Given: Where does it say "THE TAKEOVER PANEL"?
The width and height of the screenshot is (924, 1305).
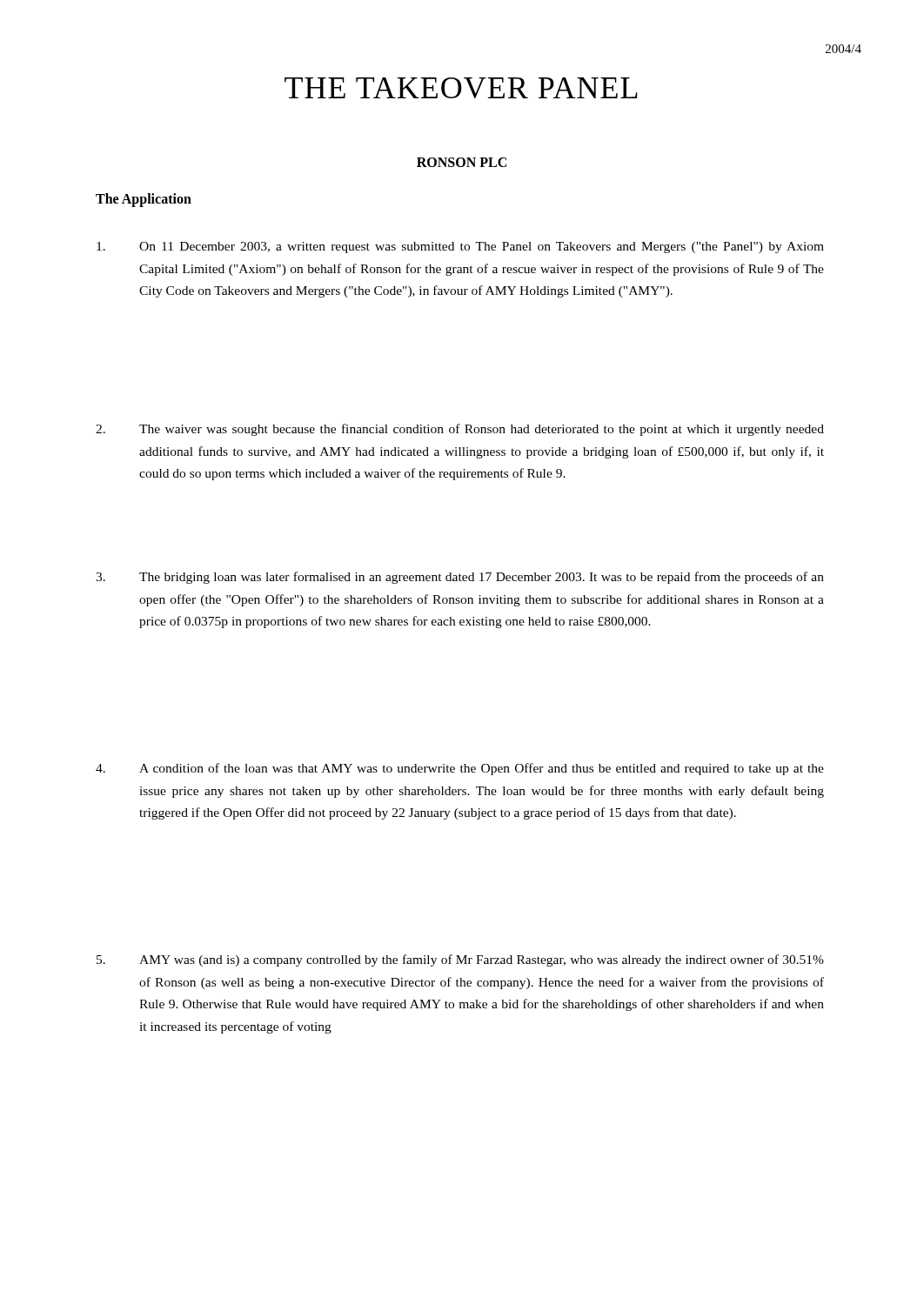Looking at the screenshot, I should [x=462, y=88].
